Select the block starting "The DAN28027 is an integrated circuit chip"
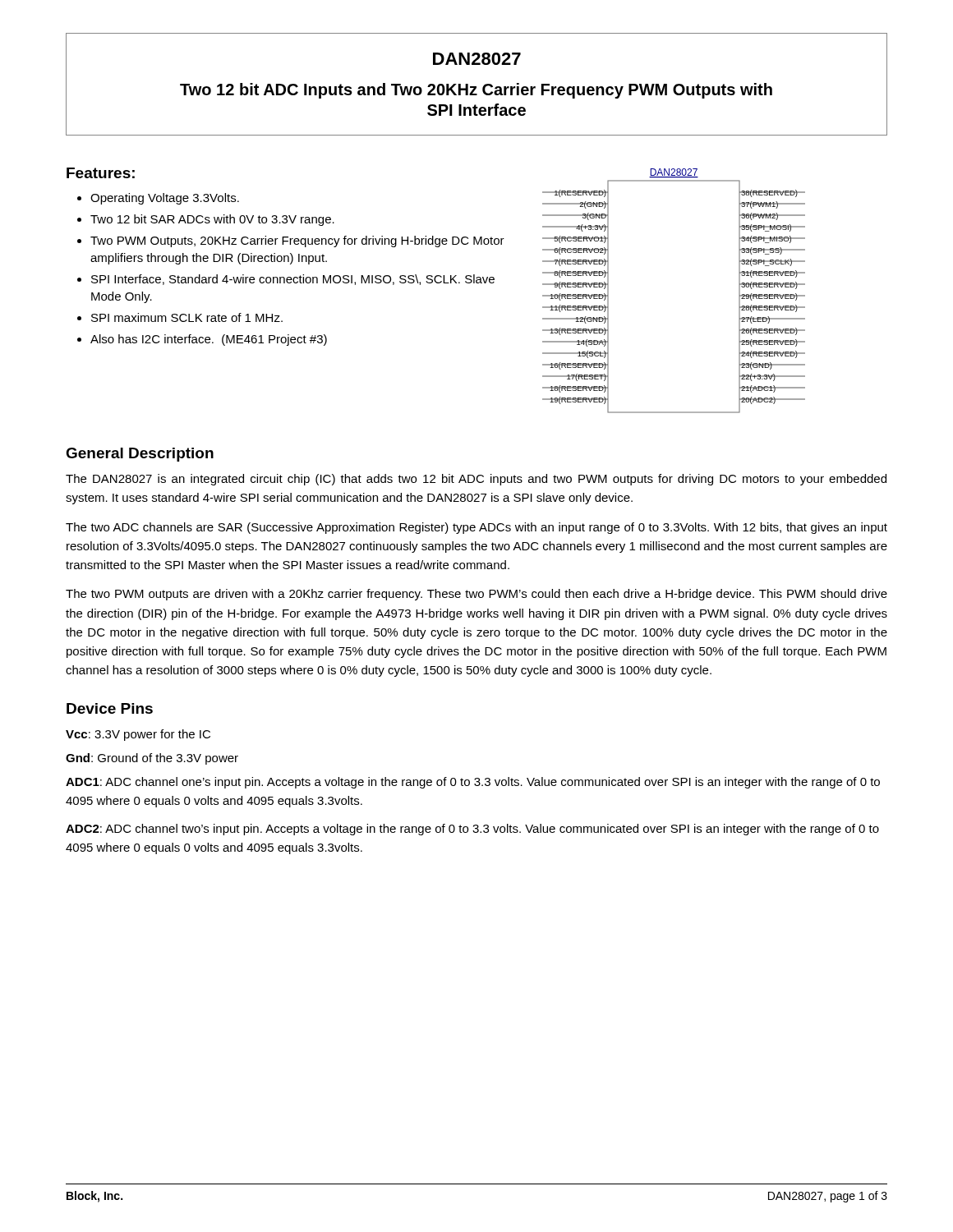953x1232 pixels. (x=476, y=488)
